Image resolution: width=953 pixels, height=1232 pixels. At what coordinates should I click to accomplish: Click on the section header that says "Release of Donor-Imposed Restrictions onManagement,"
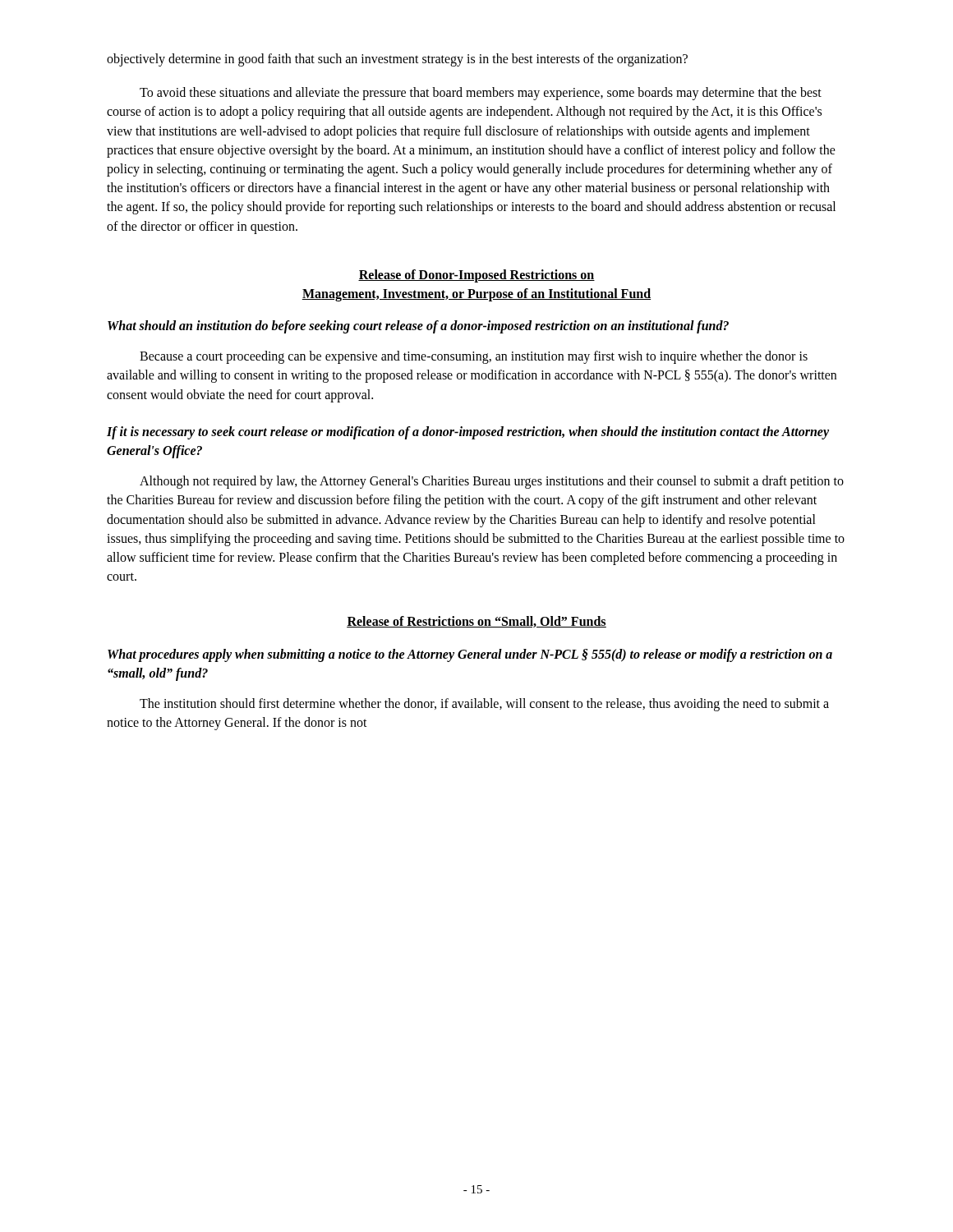(x=476, y=284)
